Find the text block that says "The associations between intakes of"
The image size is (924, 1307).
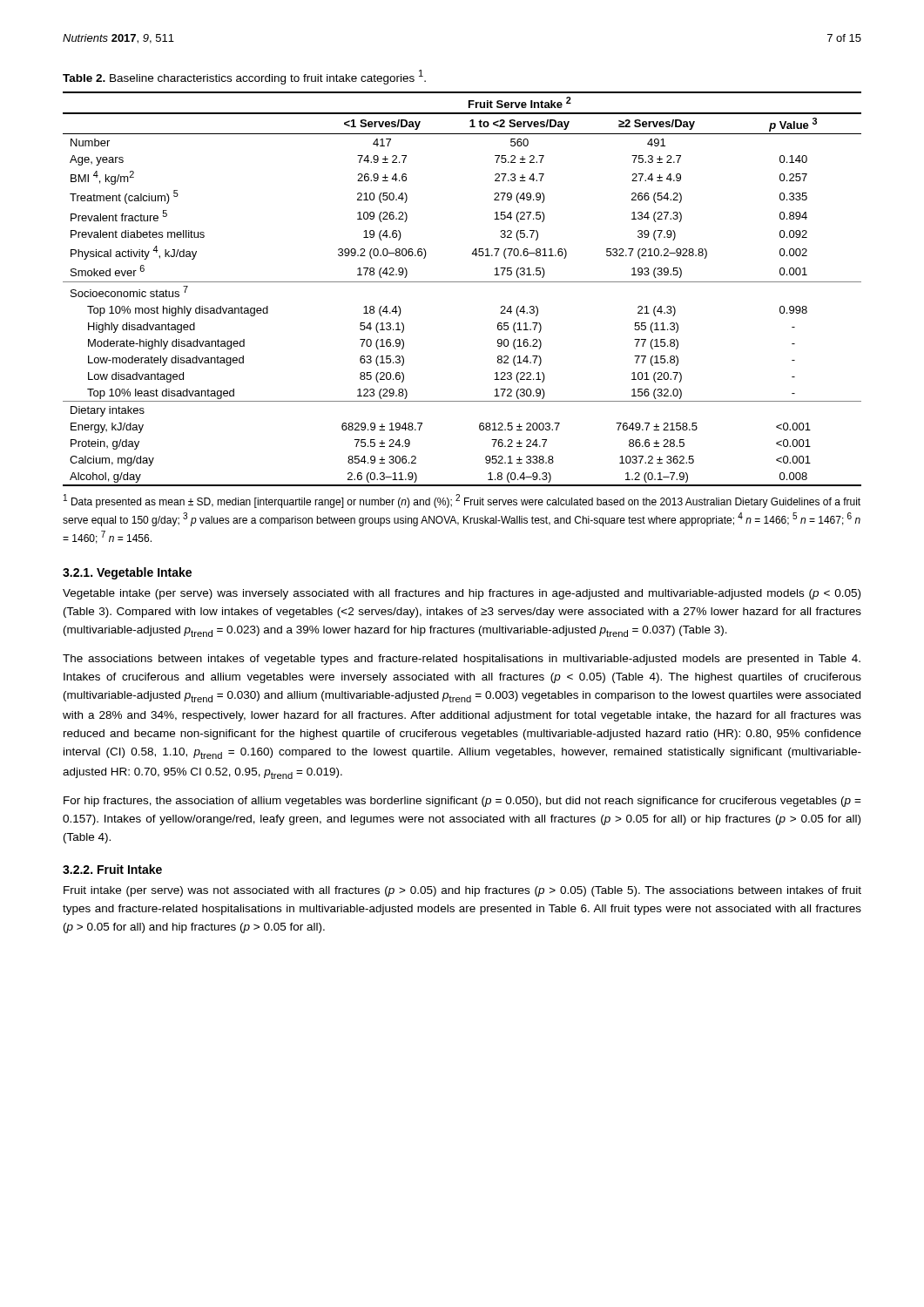(x=462, y=716)
